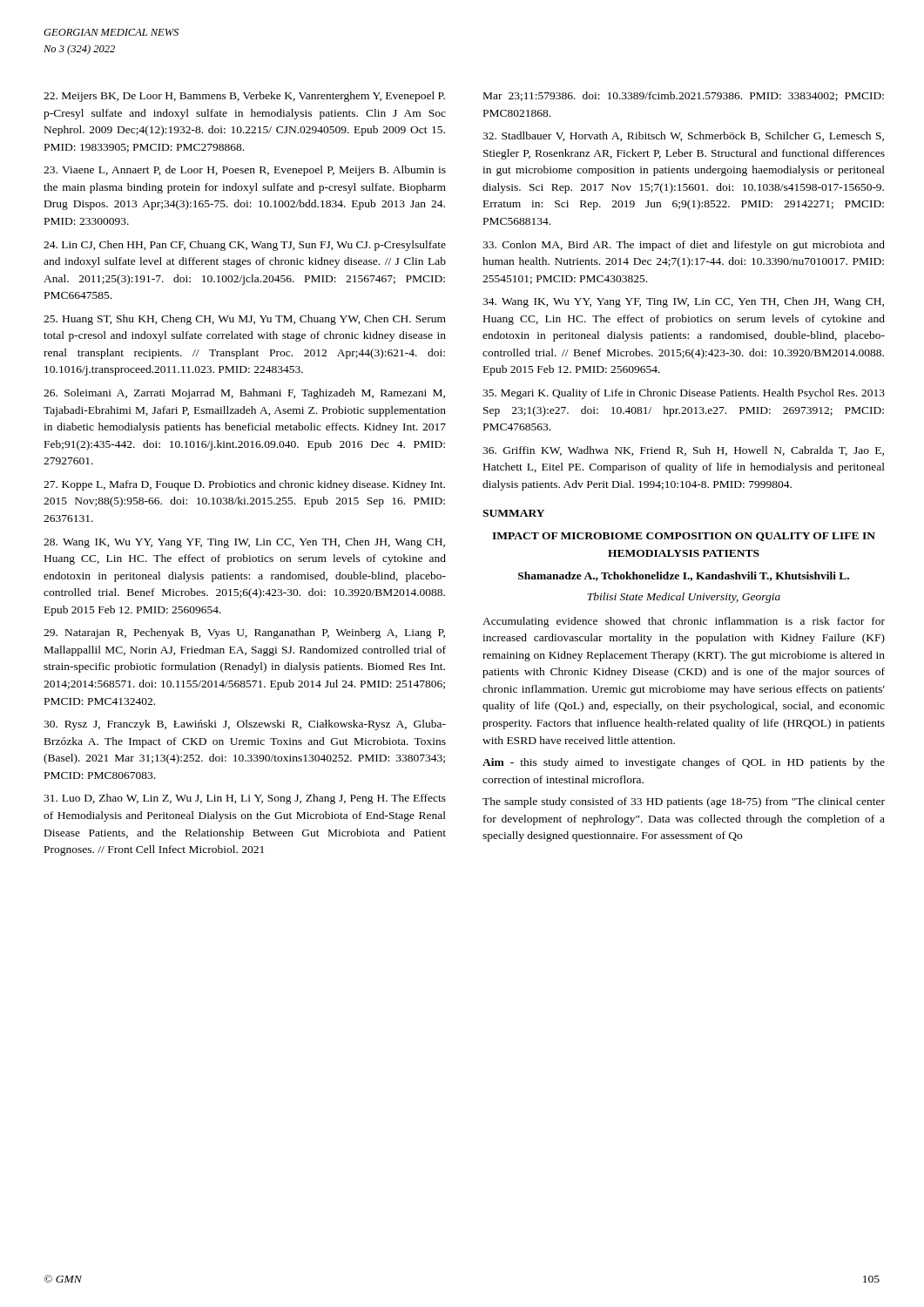Locate the text starting "Tbilisi State Medical University, Georgia"
This screenshot has height=1307, width=924.
[684, 596]
